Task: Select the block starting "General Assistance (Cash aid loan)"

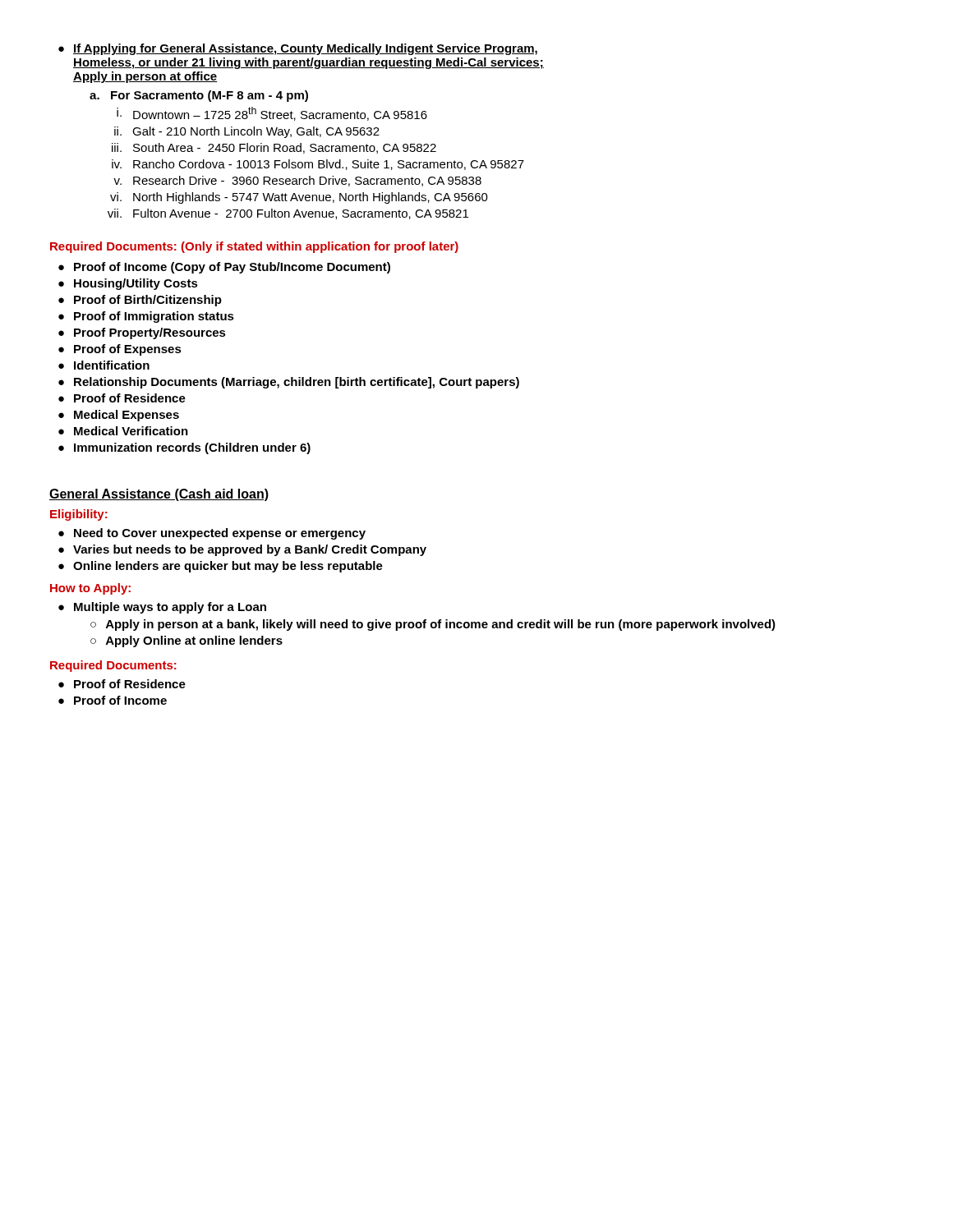Action: coord(159,494)
